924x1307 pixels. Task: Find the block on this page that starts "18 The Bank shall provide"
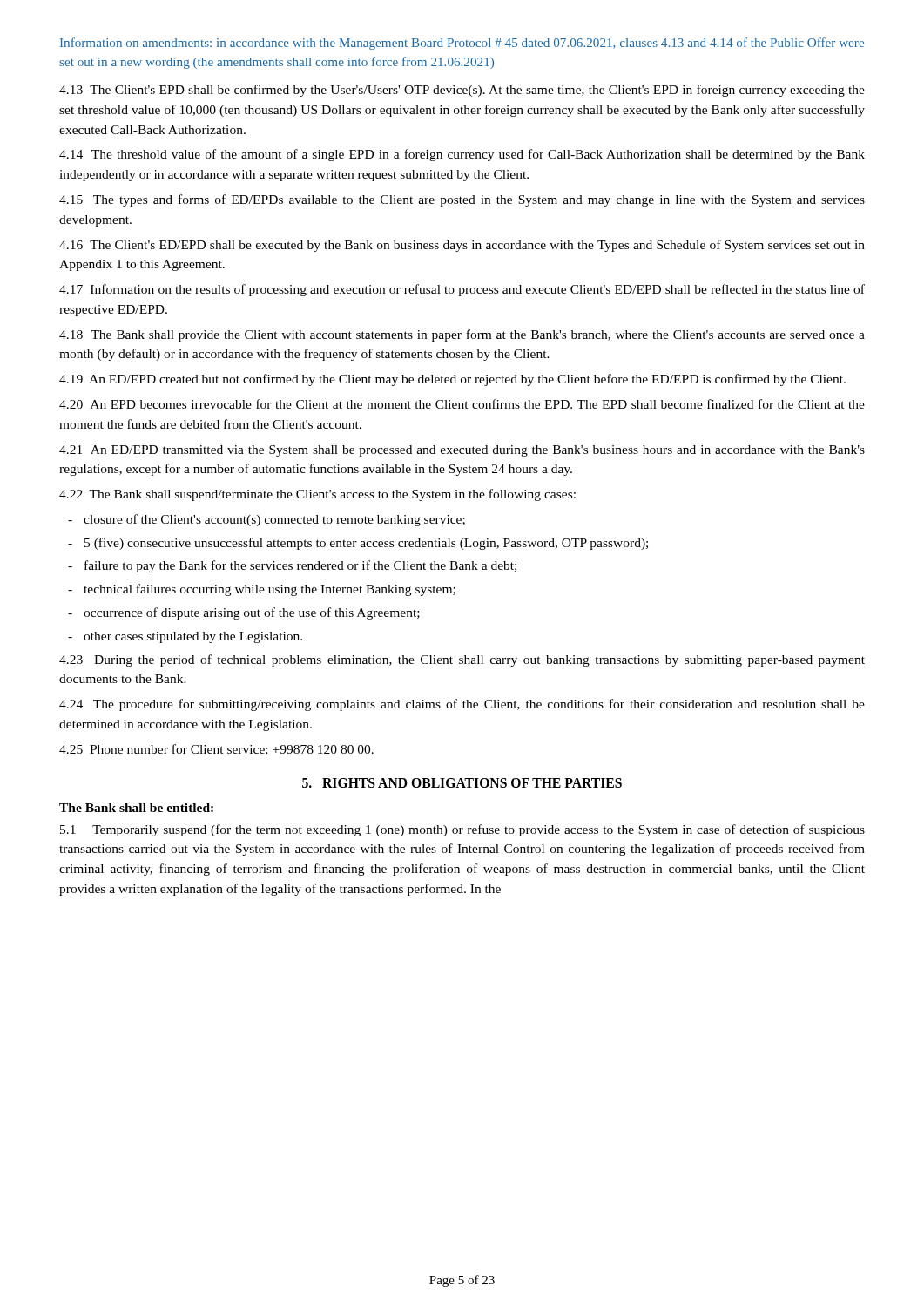(x=462, y=344)
